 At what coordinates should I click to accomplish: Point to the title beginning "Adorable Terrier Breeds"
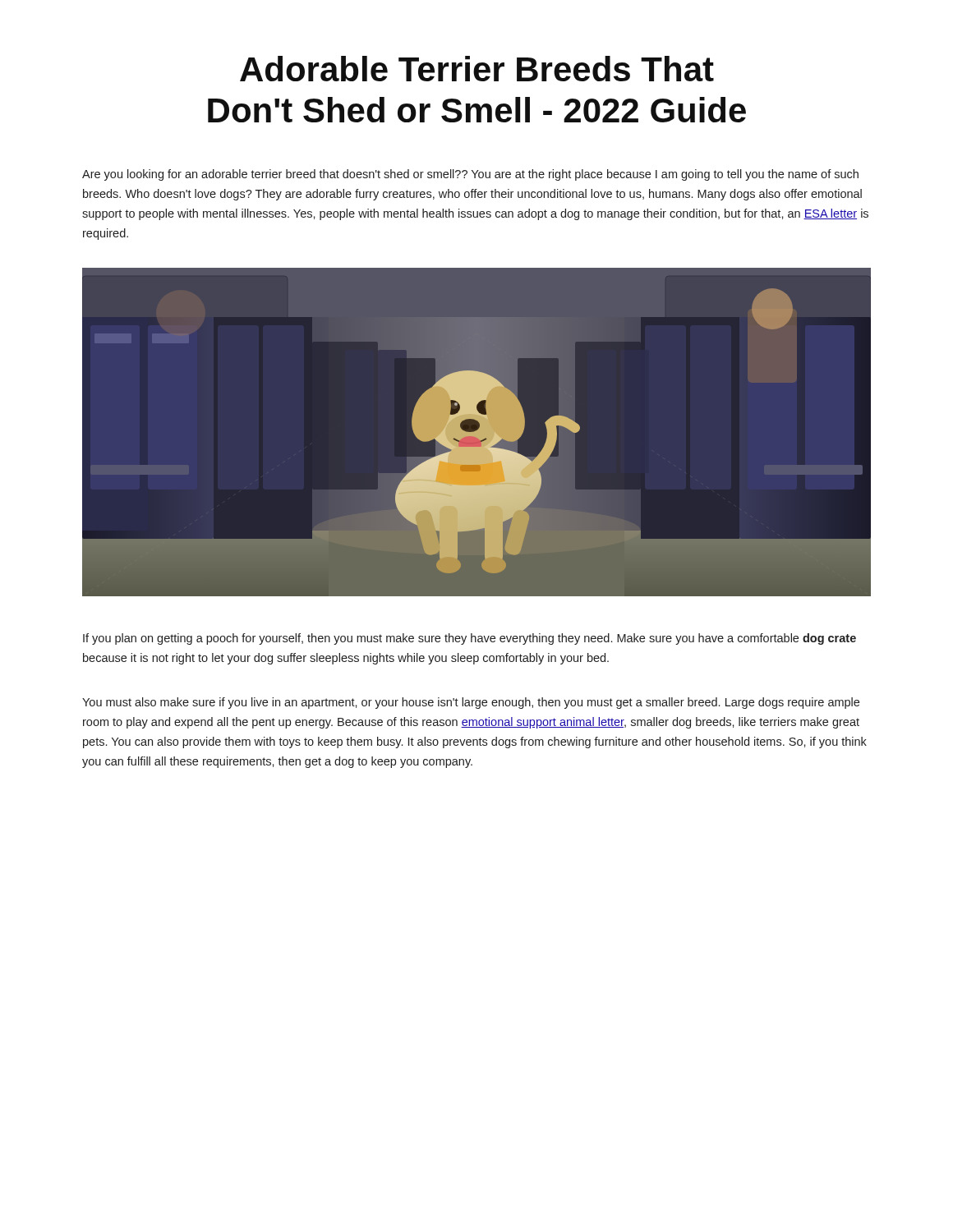coord(476,91)
